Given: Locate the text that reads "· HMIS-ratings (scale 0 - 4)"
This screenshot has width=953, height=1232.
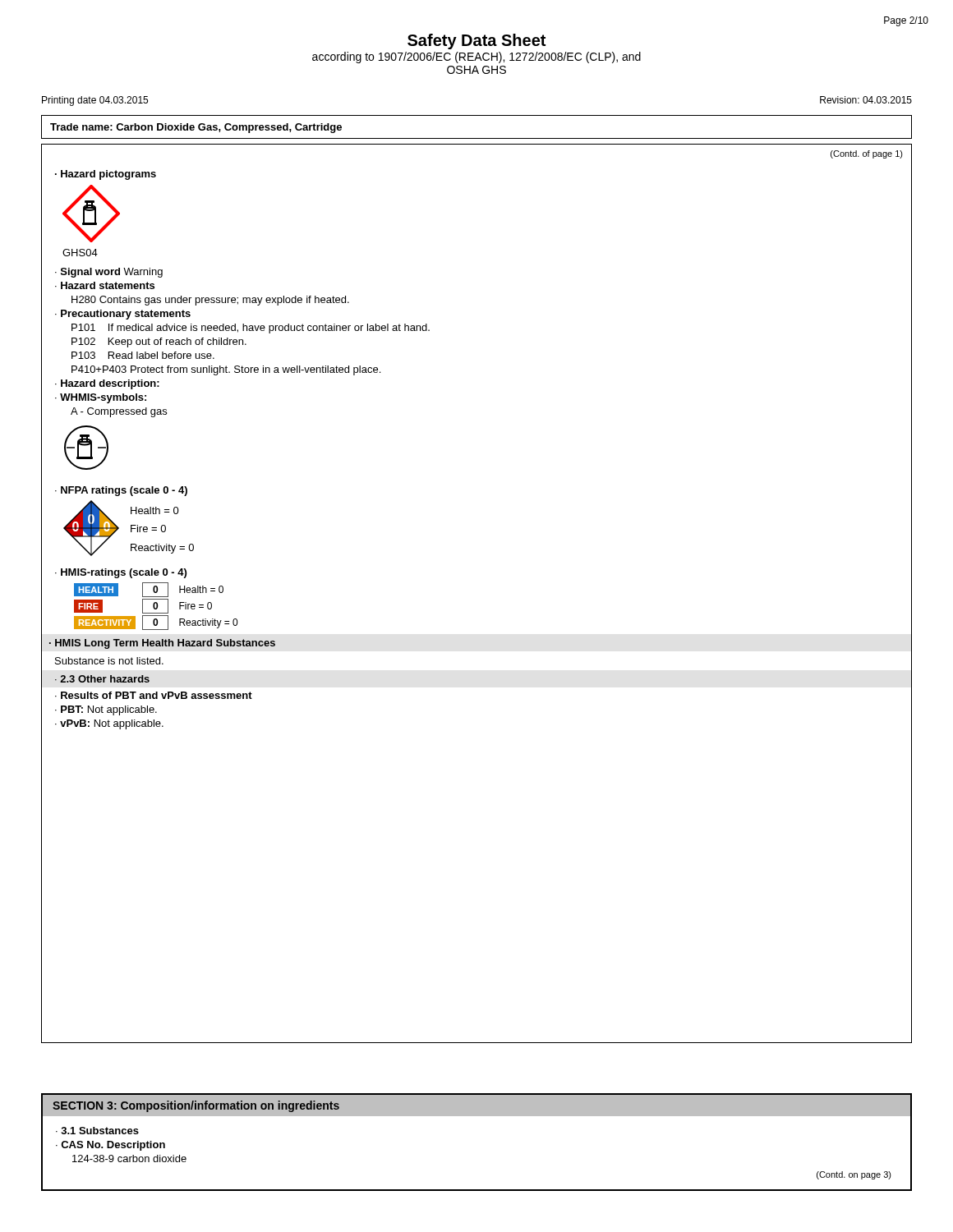Looking at the screenshot, I should click(x=121, y=573).
